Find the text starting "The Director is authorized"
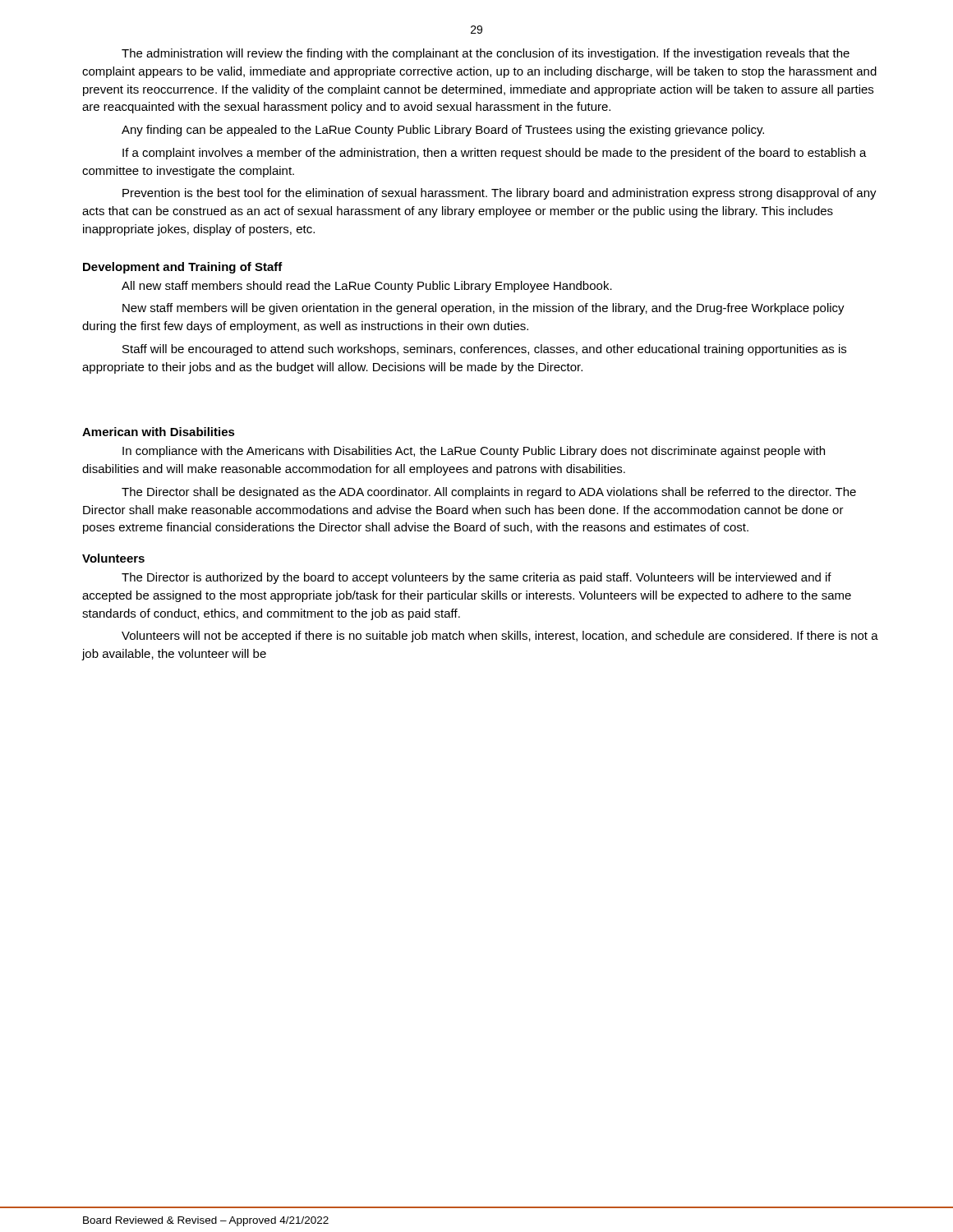The image size is (953, 1232). [x=481, y=595]
